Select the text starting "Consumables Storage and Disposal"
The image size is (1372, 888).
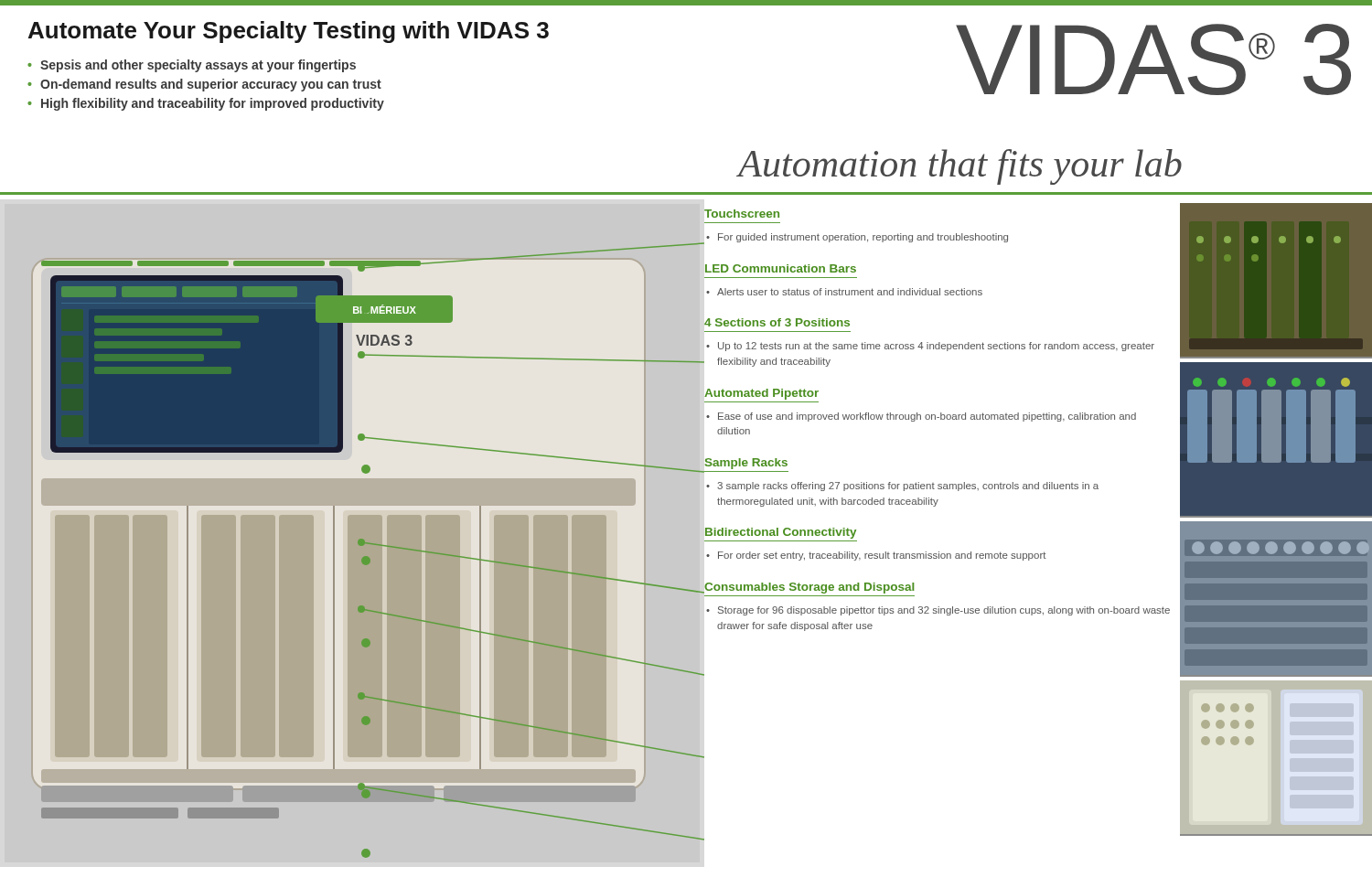[x=810, y=587]
